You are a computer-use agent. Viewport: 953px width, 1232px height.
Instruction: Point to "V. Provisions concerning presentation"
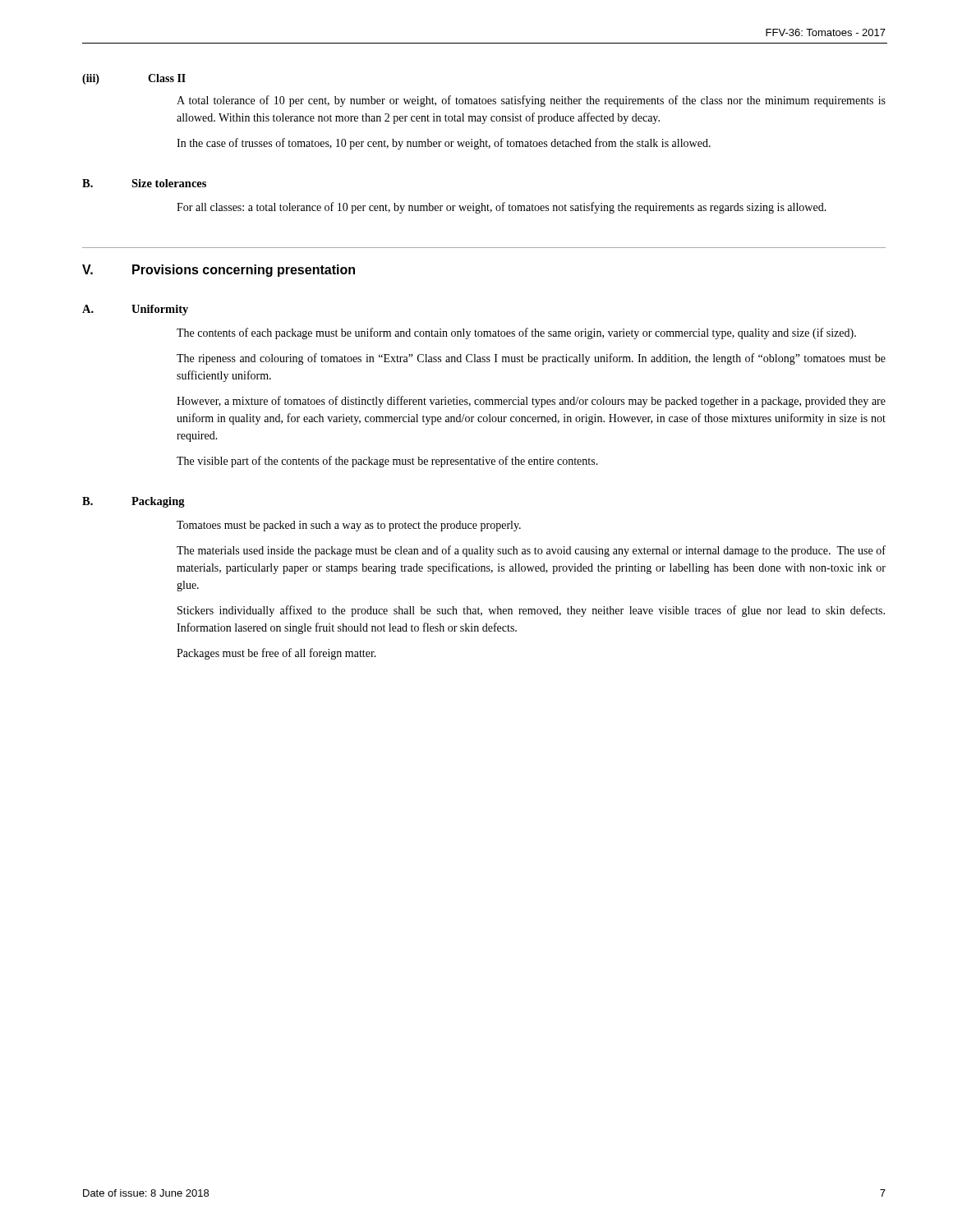point(219,270)
